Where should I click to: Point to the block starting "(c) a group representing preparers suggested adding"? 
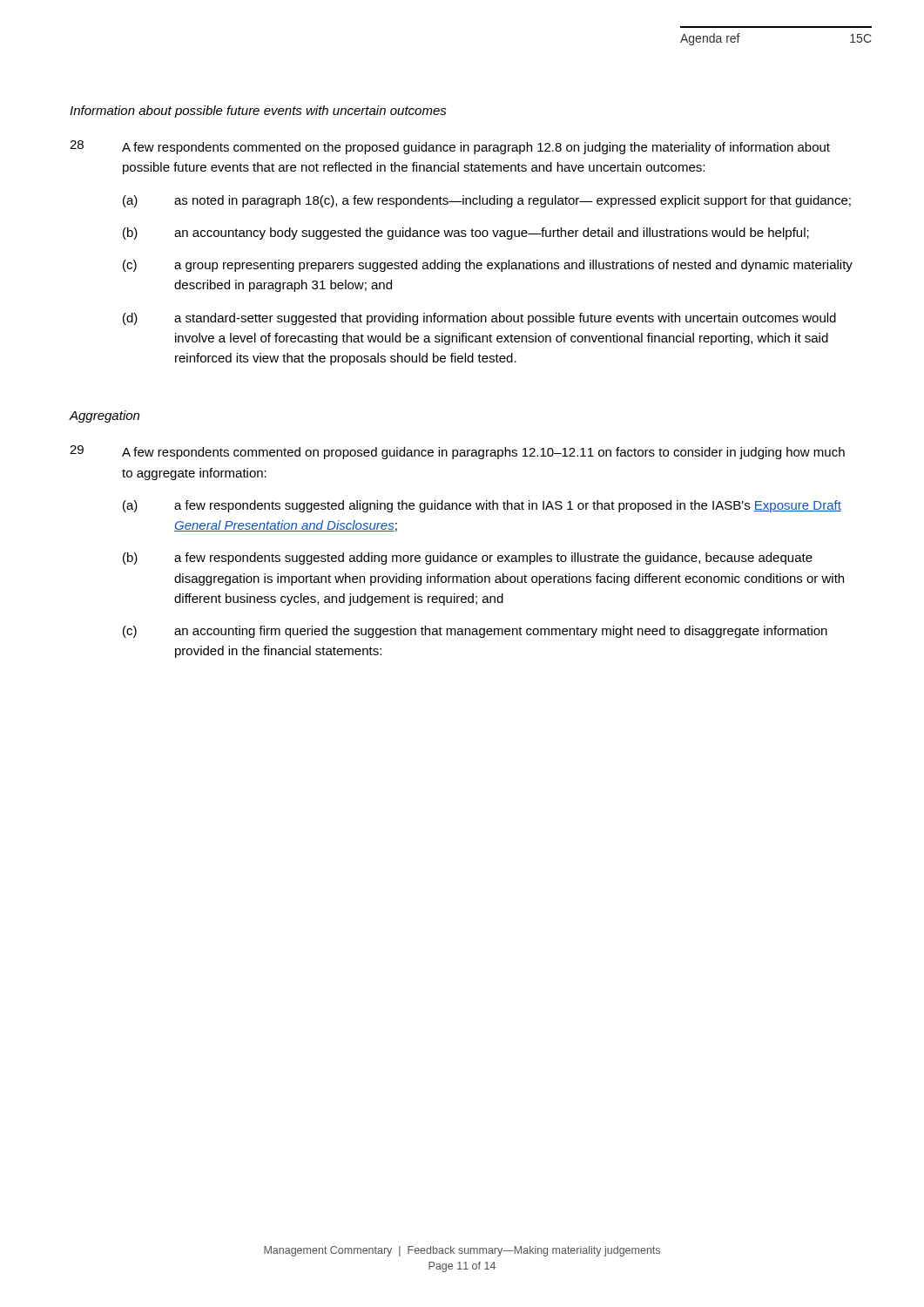488,275
